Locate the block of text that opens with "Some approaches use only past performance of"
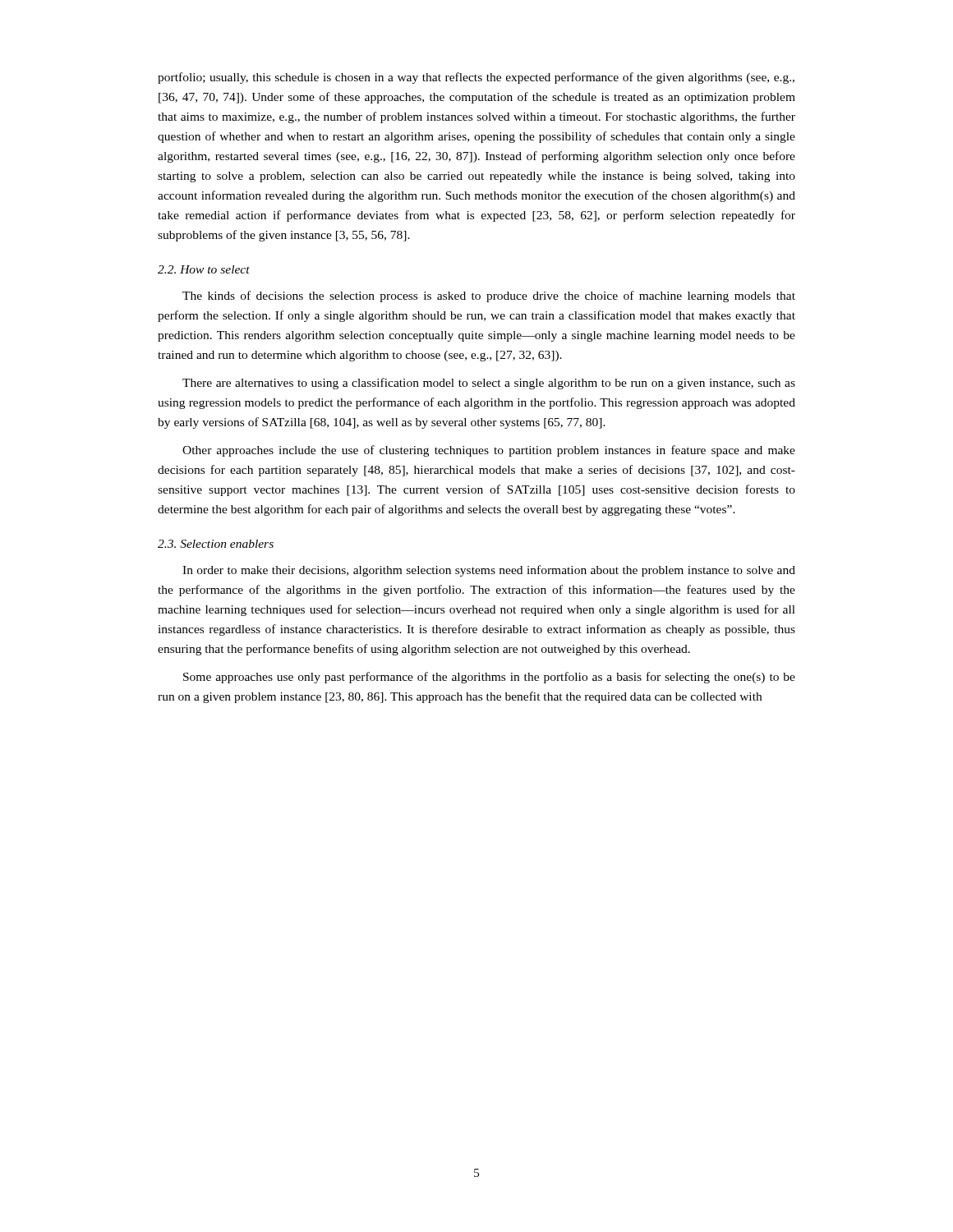Image resolution: width=953 pixels, height=1232 pixels. coord(476,687)
